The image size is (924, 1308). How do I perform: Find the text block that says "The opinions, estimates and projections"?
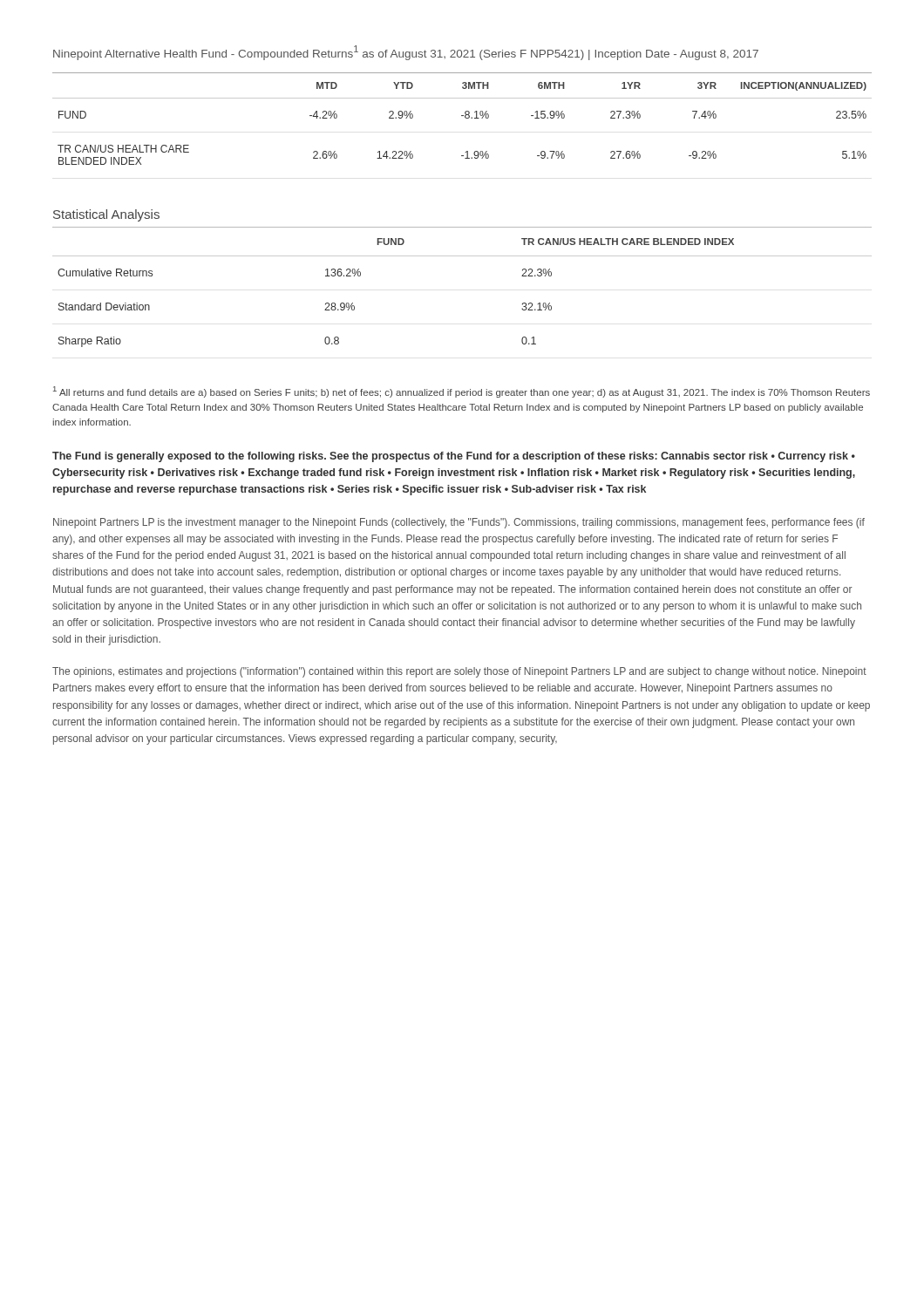tap(462, 706)
